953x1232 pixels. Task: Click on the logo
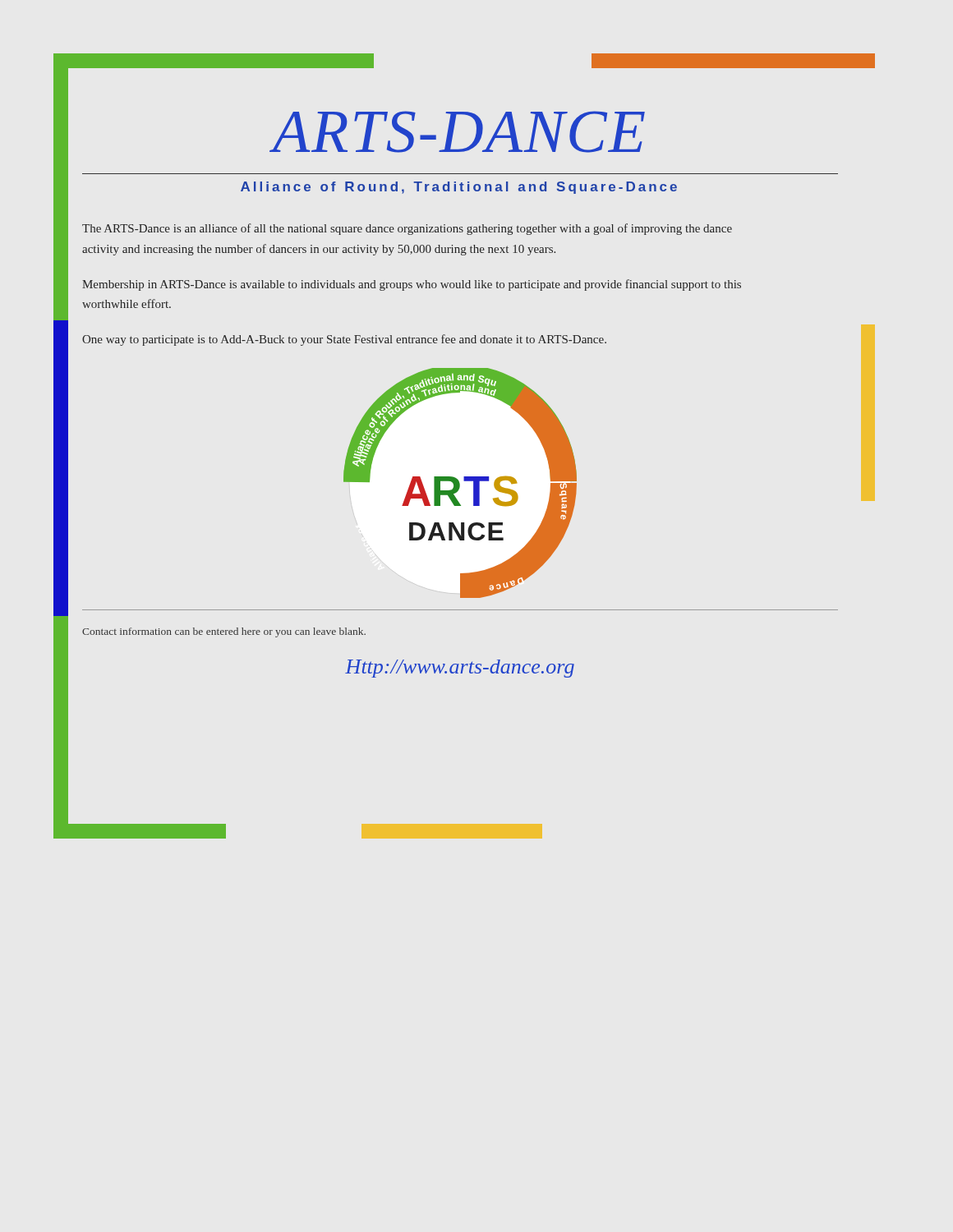click(x=460, y=484)
